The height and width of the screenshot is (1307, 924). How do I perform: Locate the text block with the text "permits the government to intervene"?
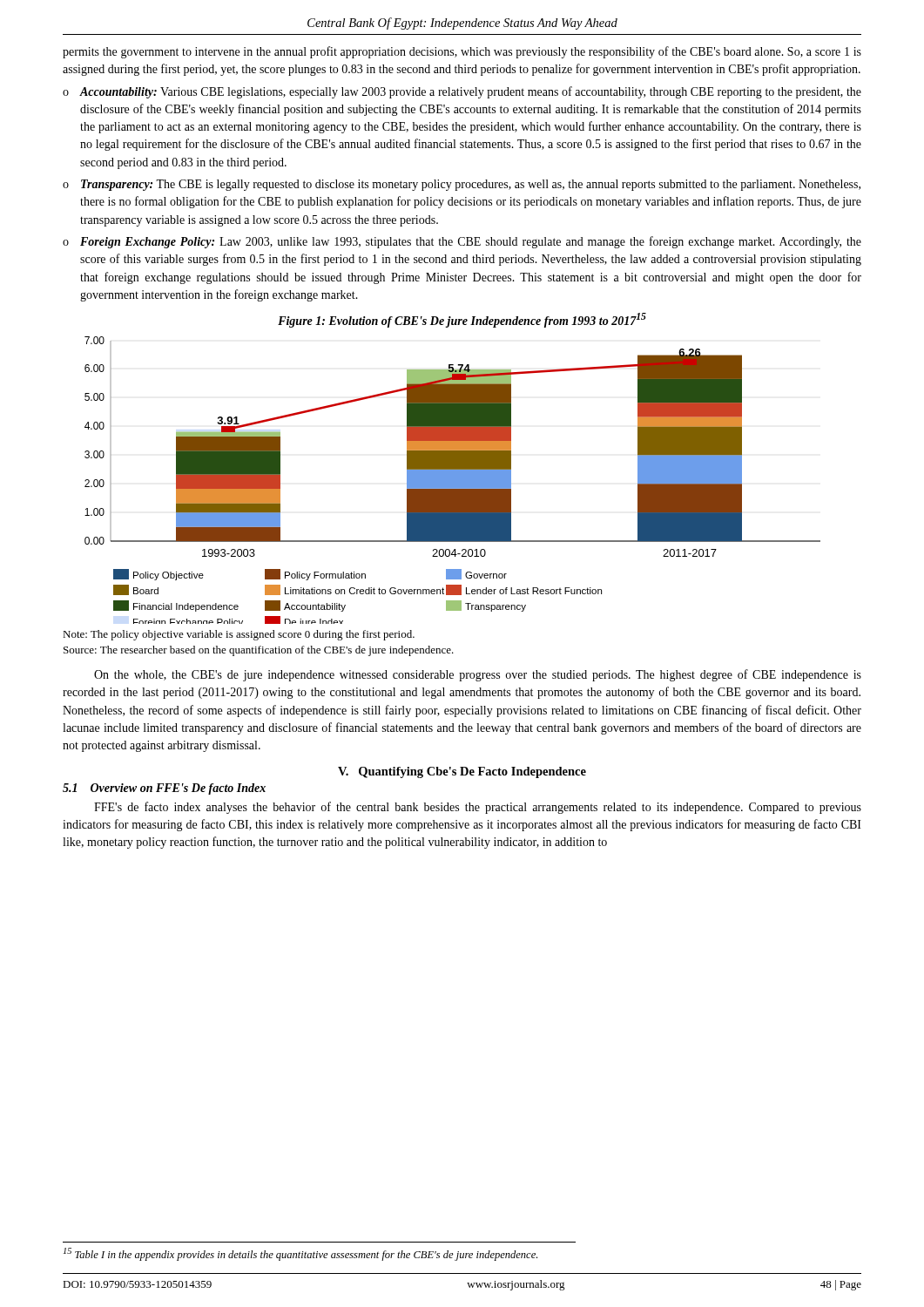462,61
